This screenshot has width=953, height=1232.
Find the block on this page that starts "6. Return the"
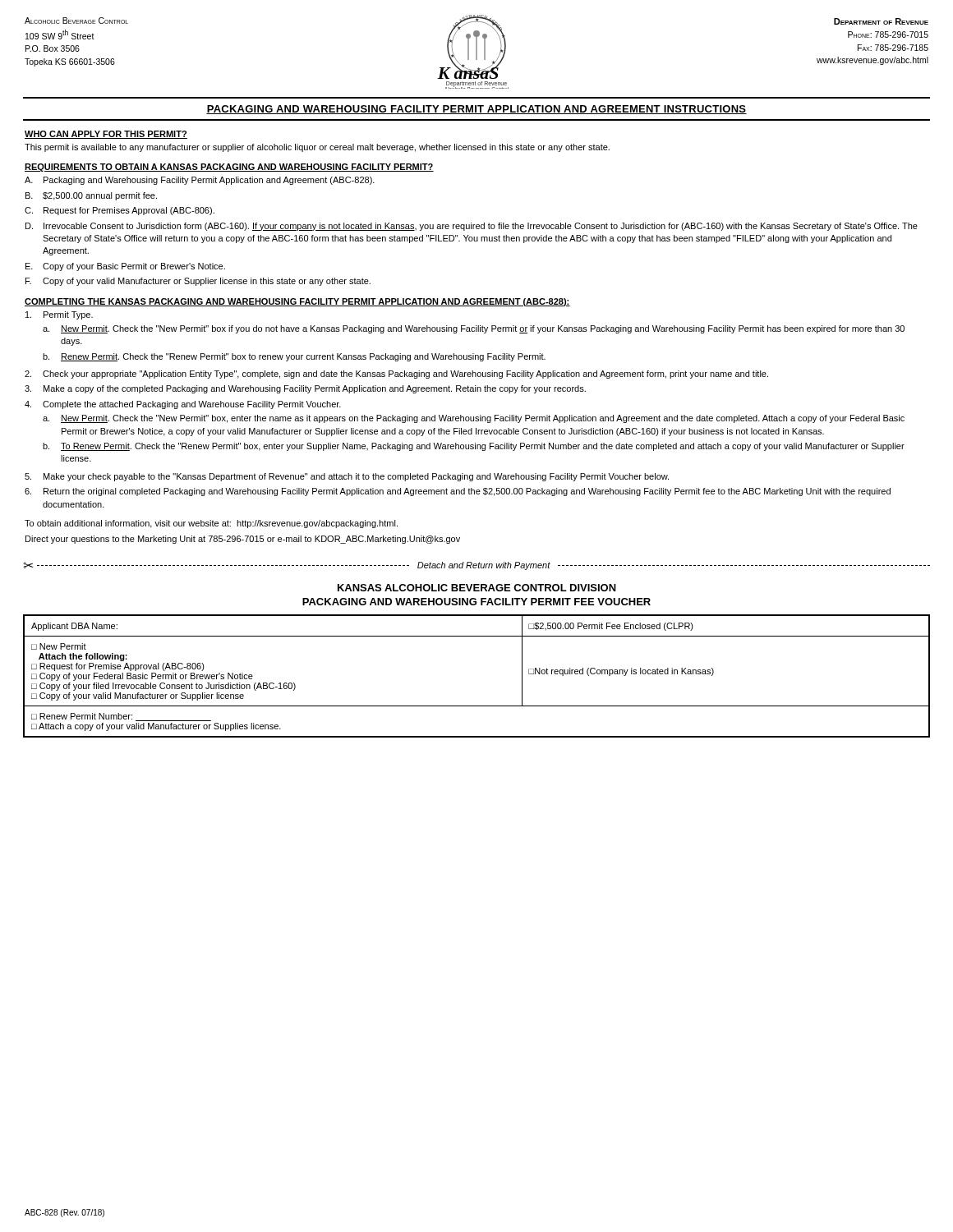[476, 498]
